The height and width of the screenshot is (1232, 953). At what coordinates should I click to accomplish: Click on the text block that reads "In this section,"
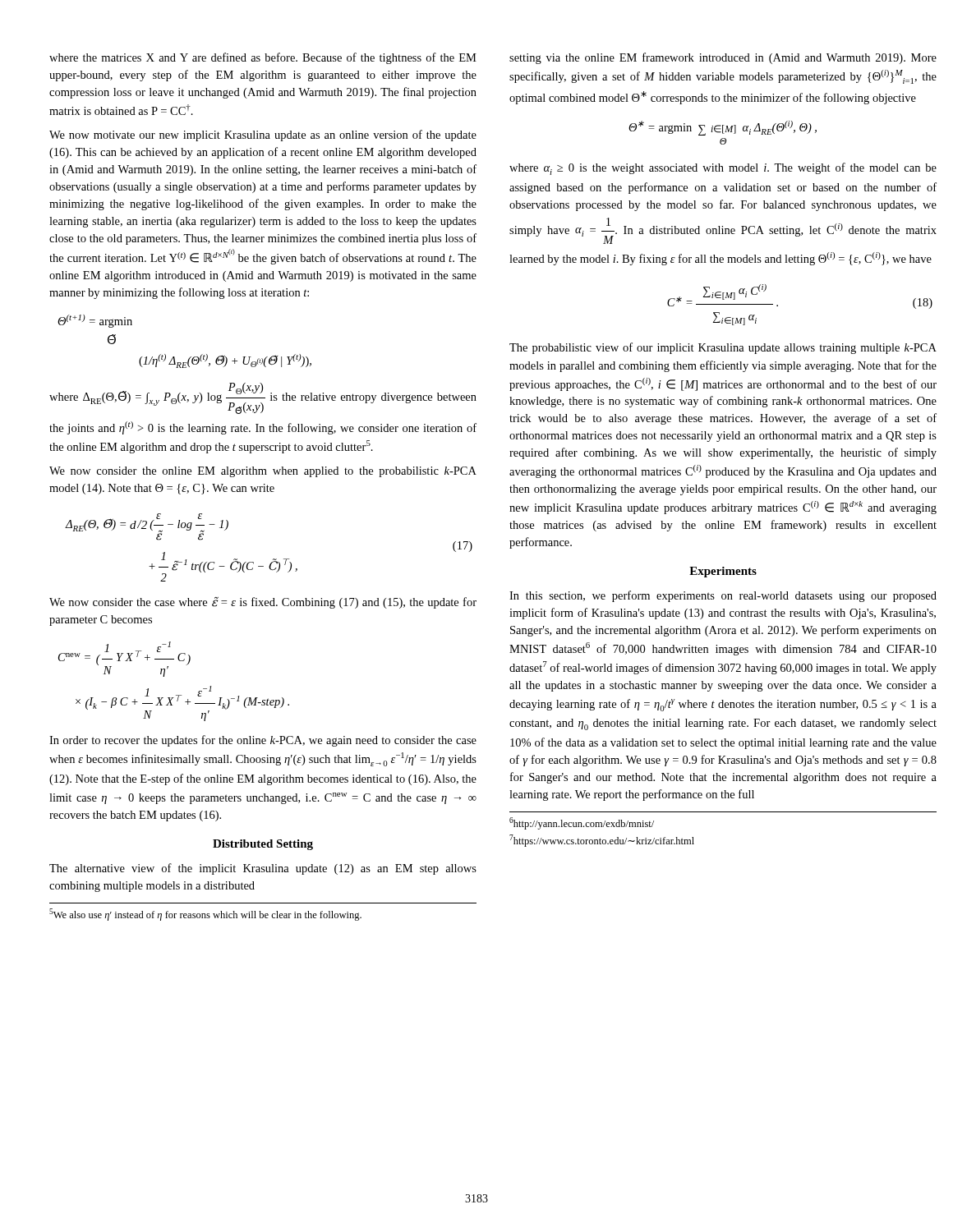[x=723, y=695]
